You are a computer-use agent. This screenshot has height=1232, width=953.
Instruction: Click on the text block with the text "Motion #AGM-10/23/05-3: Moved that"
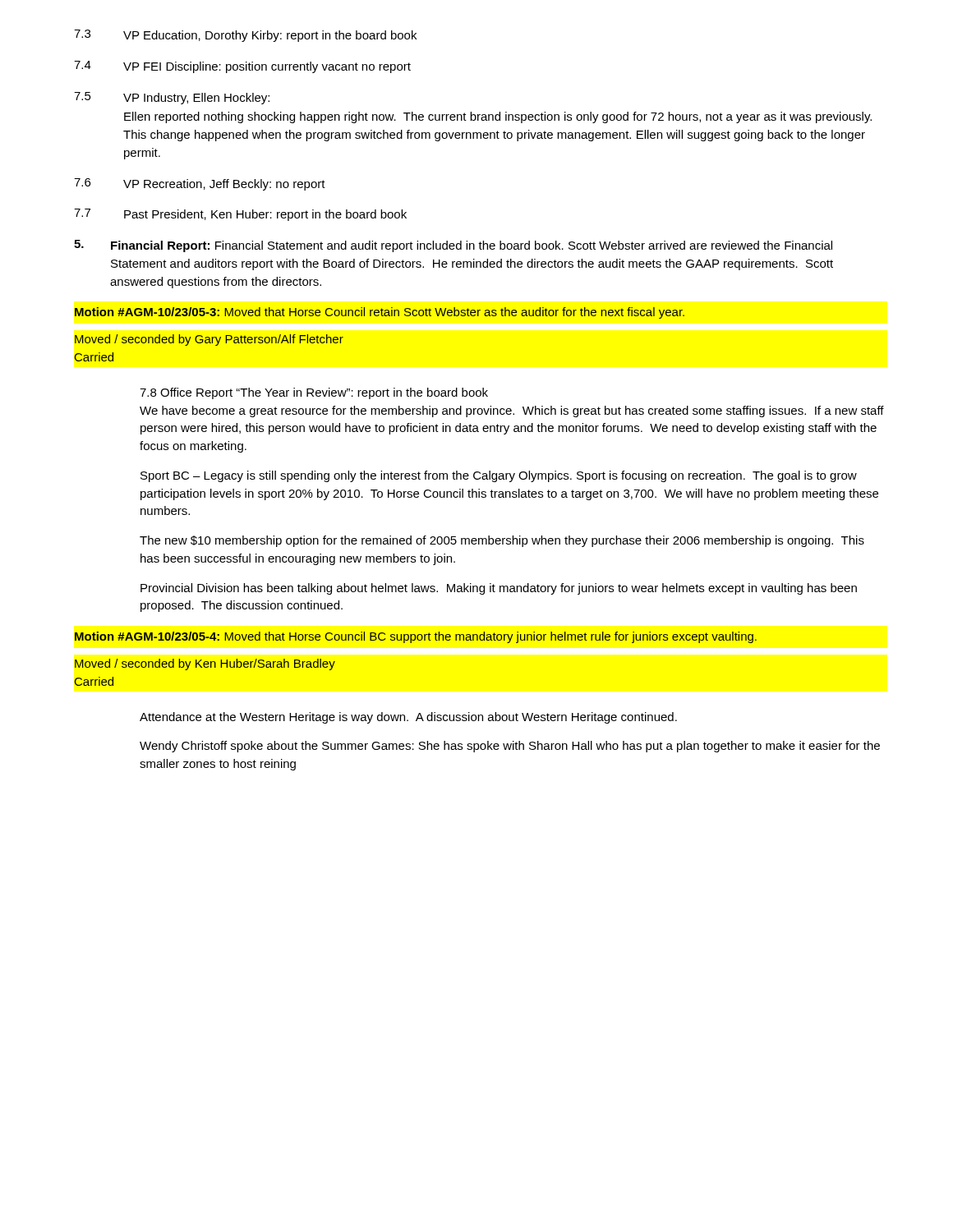[x=380, y=312]
